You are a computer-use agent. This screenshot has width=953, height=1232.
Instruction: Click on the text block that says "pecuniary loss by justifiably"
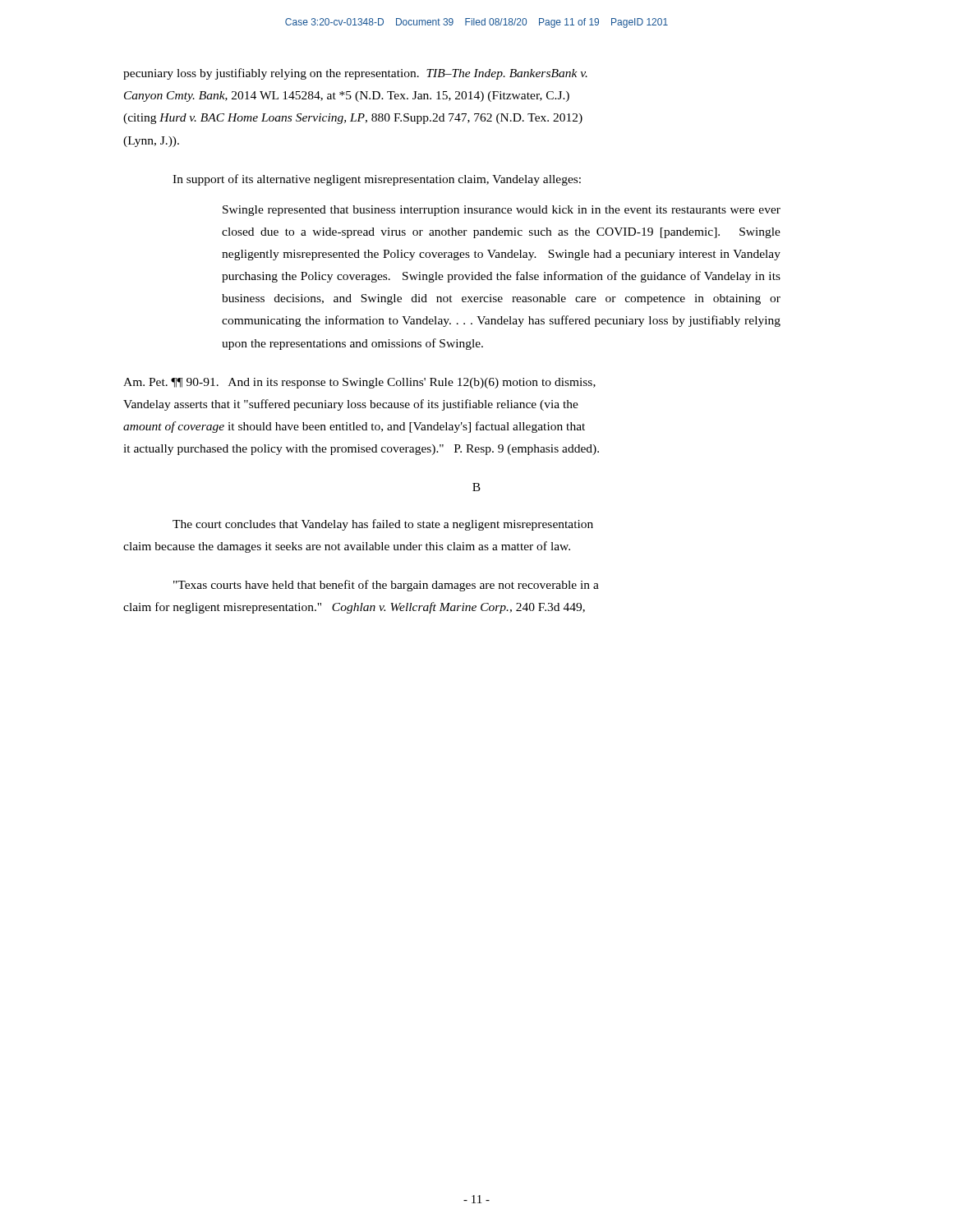356,73
